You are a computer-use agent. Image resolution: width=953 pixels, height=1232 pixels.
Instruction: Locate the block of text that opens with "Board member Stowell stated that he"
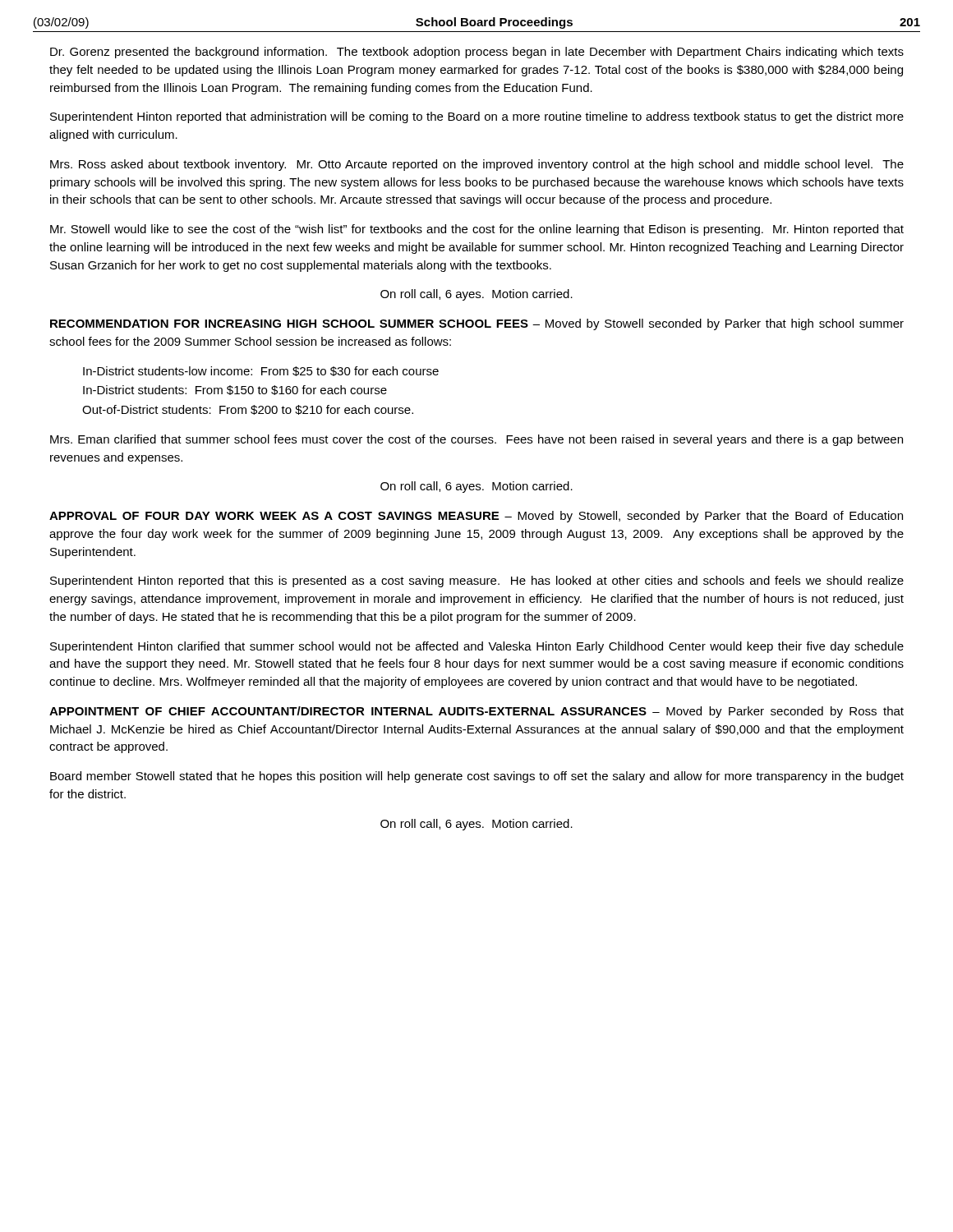click(x=476, y=785)
